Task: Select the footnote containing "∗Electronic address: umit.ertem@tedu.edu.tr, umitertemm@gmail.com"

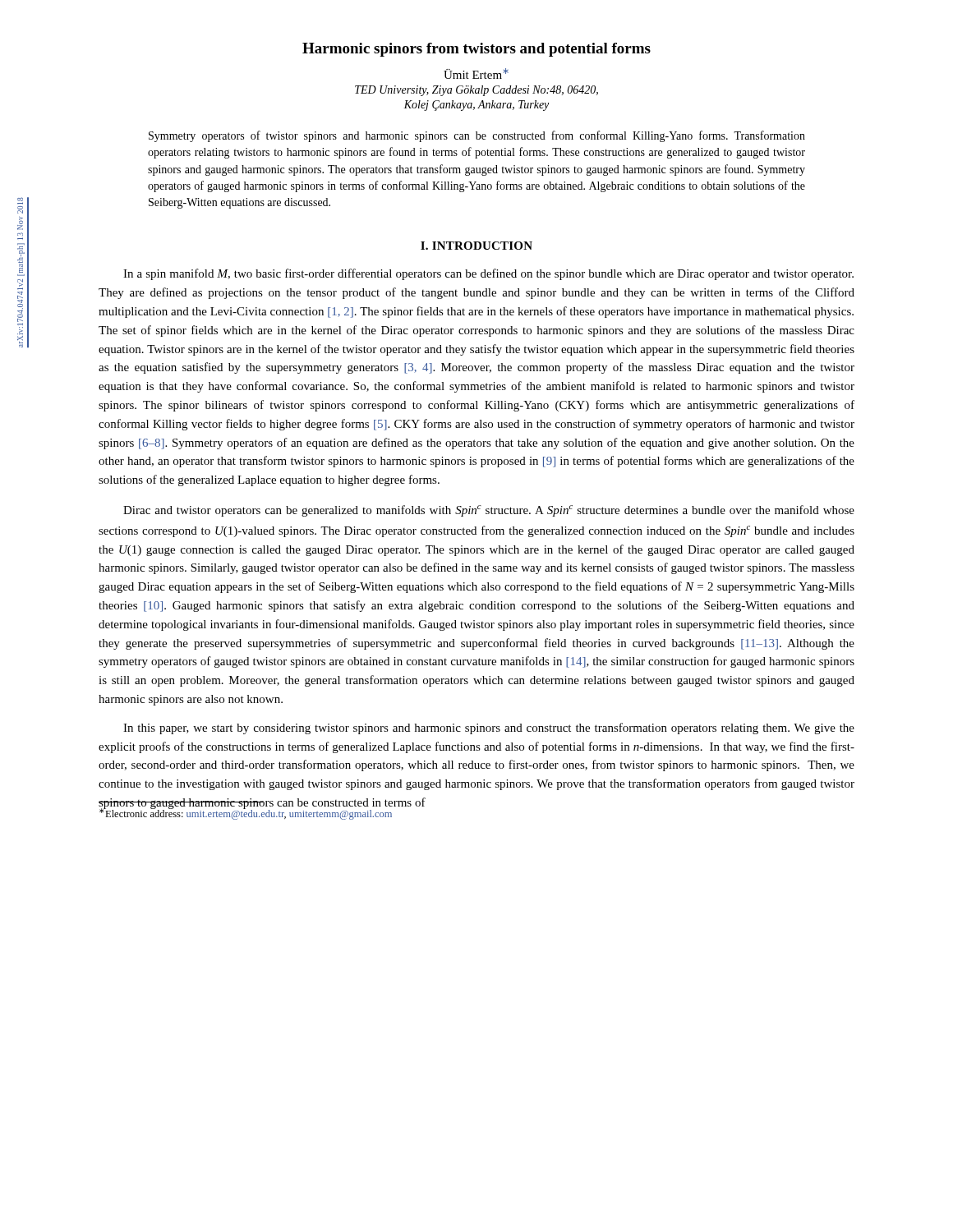Action: (245, 813)
